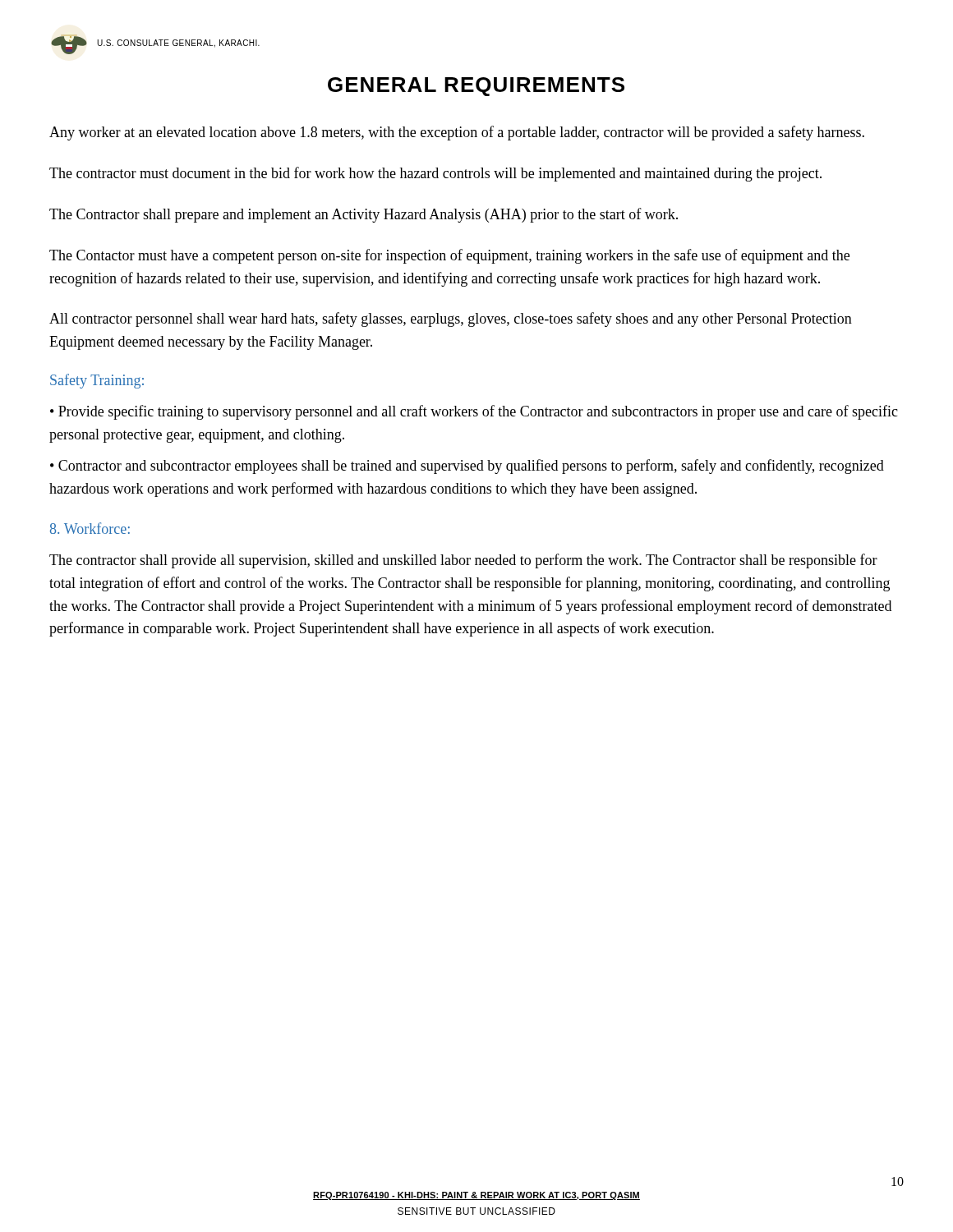Find the section header that says "8. Workforce:"
953x1232 pixels.
[90, 529]
